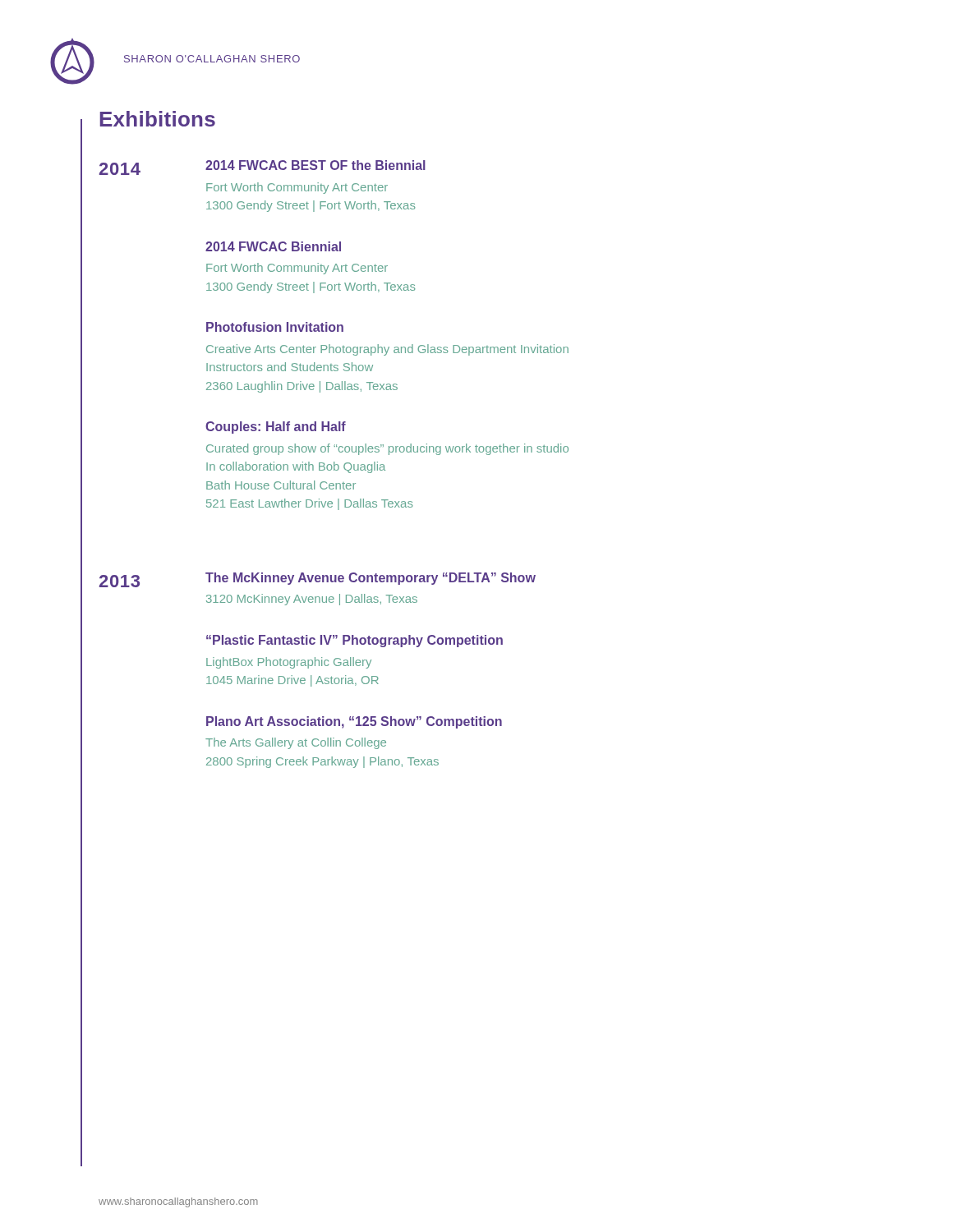Find the region starting "The McKinney Avenue Contemporary “DELTA”"
The width and height of the screenshot is (953, 1232).
[x=371, y=579]
